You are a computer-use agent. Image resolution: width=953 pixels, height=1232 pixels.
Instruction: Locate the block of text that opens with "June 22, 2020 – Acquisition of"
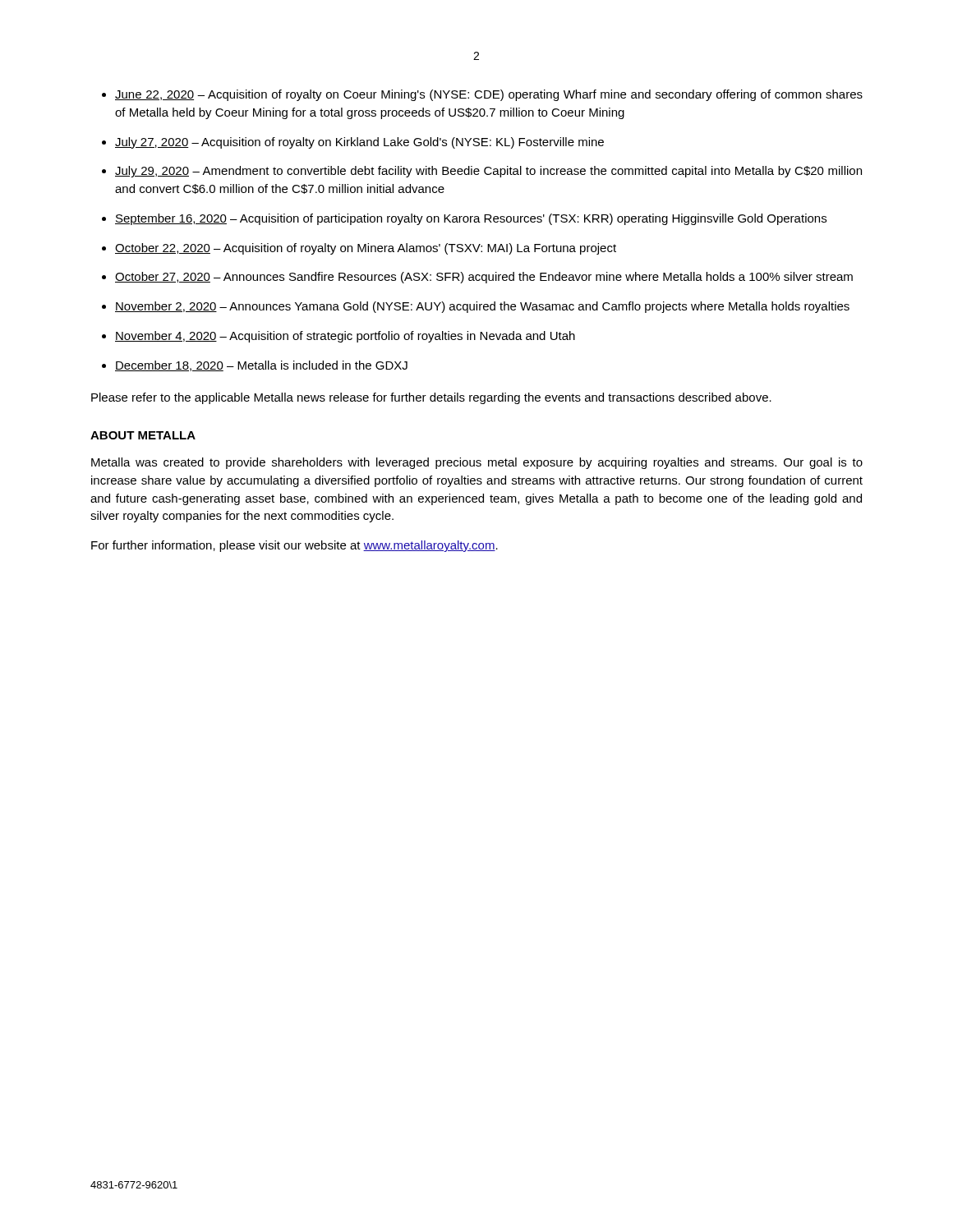tap(489, 103)
